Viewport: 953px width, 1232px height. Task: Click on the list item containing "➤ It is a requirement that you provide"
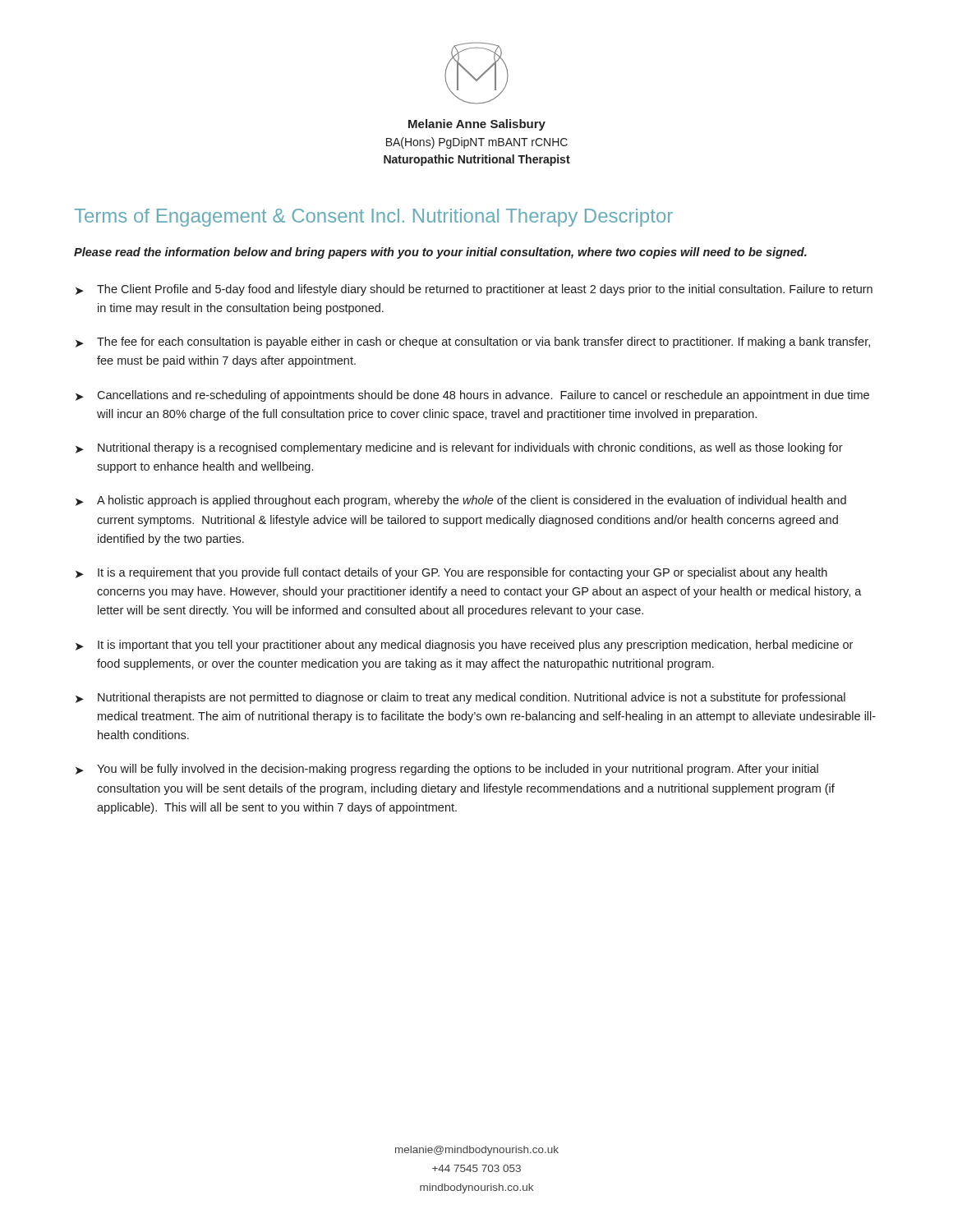click(x=476, y=592)
